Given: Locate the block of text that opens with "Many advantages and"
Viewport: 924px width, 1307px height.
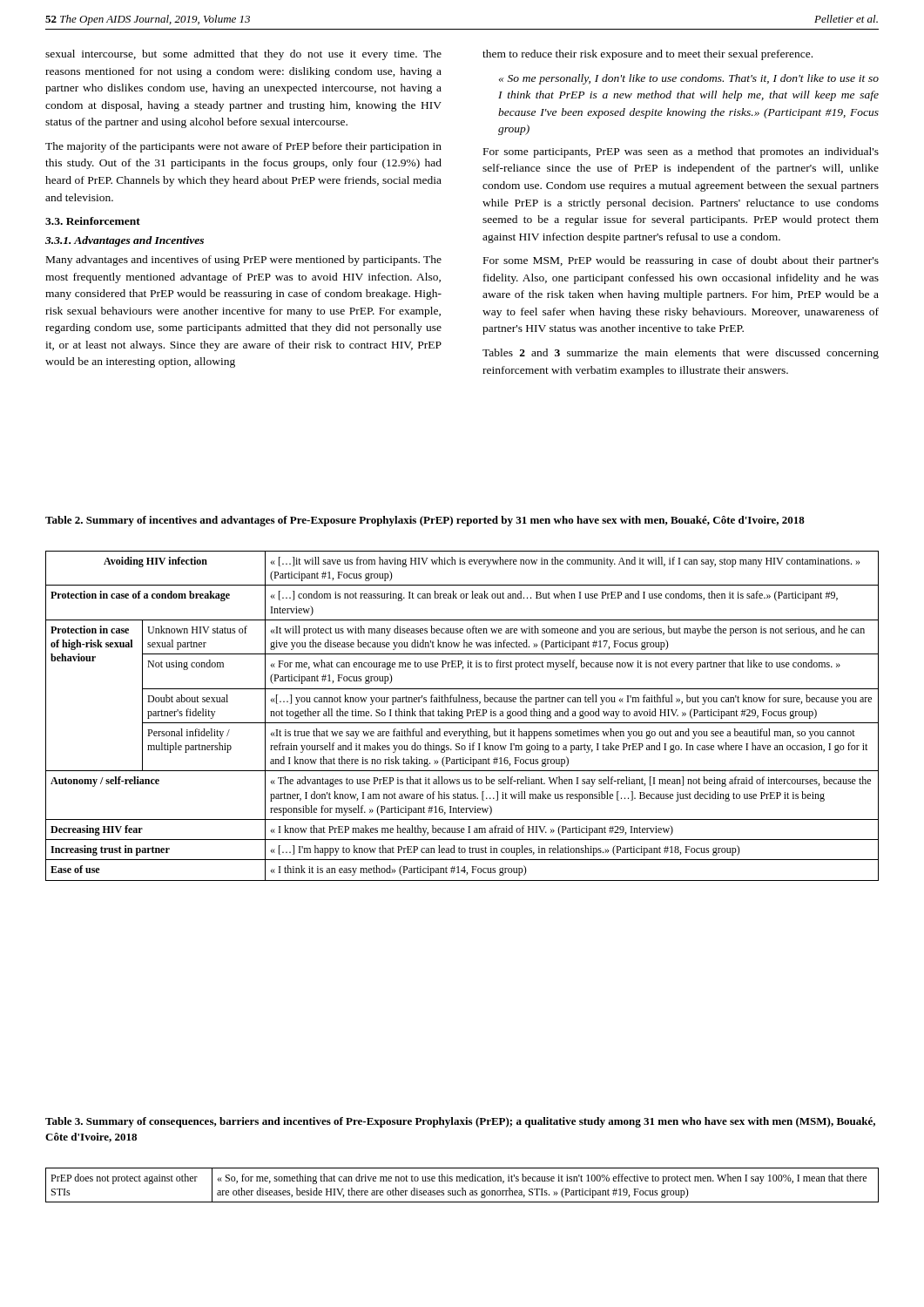Looking at the screenshot, I should click(x=243, y=311).
